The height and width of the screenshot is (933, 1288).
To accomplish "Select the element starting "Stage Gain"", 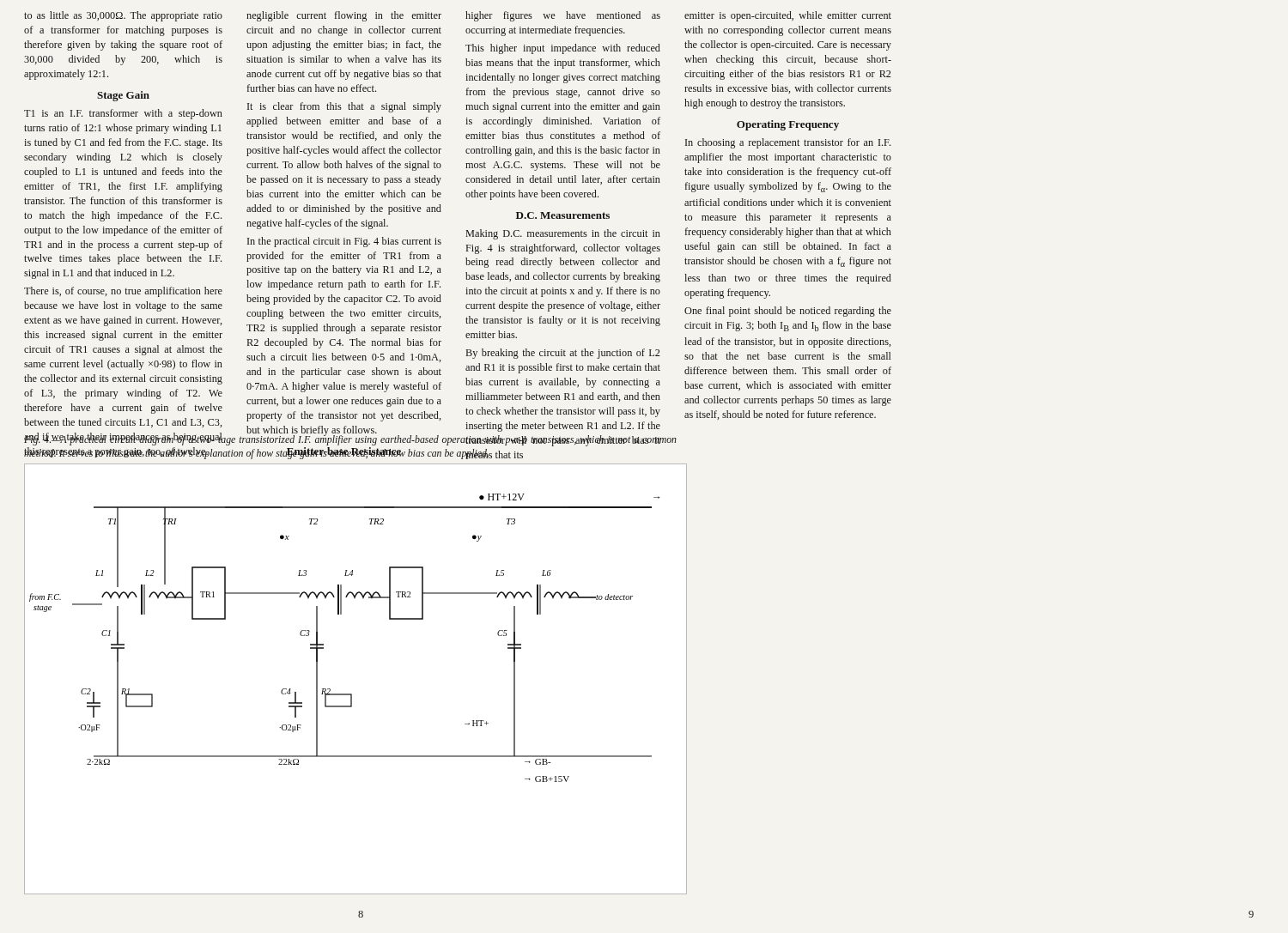I will click(x=123, y=95).
